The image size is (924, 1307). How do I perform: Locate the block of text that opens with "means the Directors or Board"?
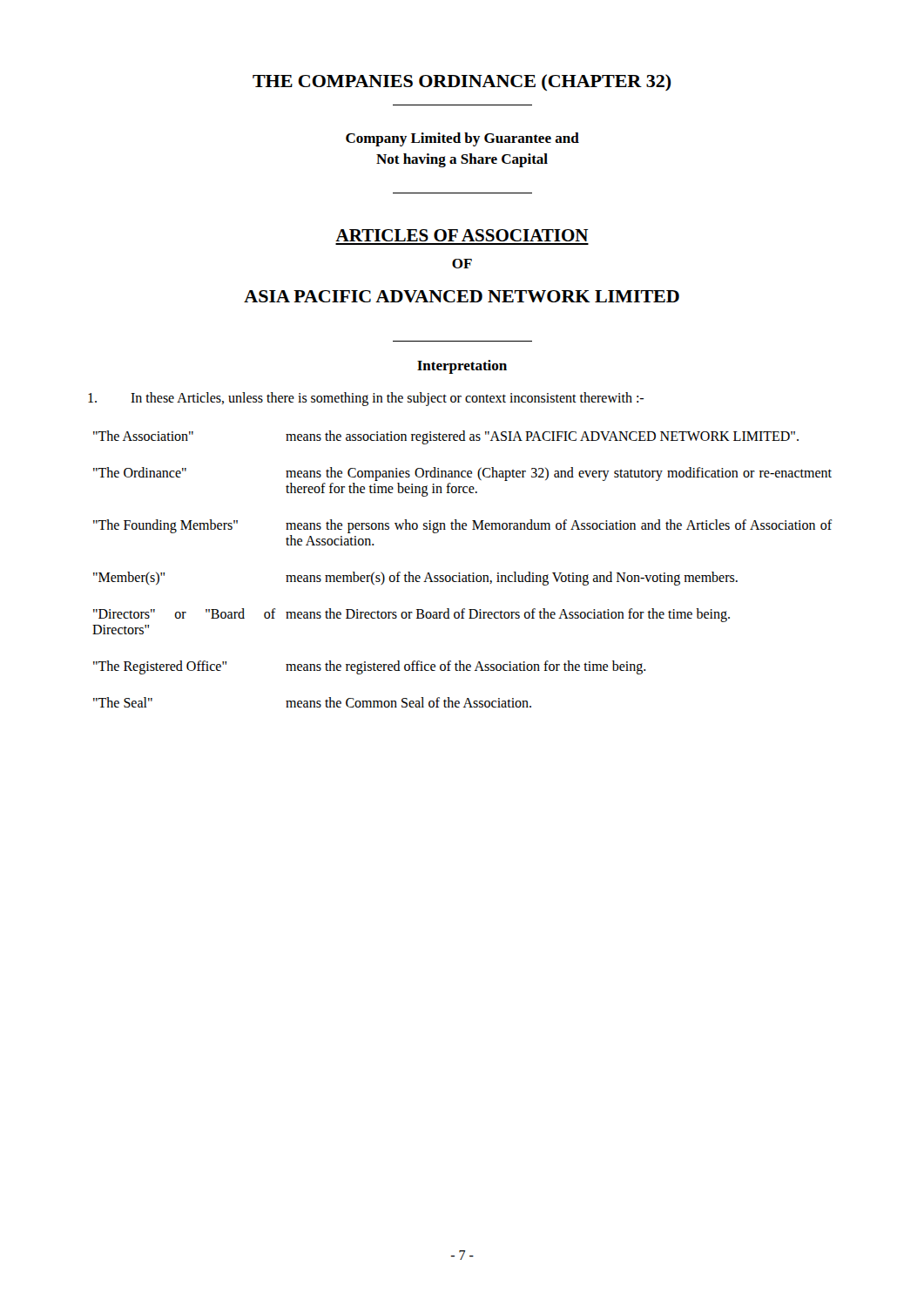(508, 614)
